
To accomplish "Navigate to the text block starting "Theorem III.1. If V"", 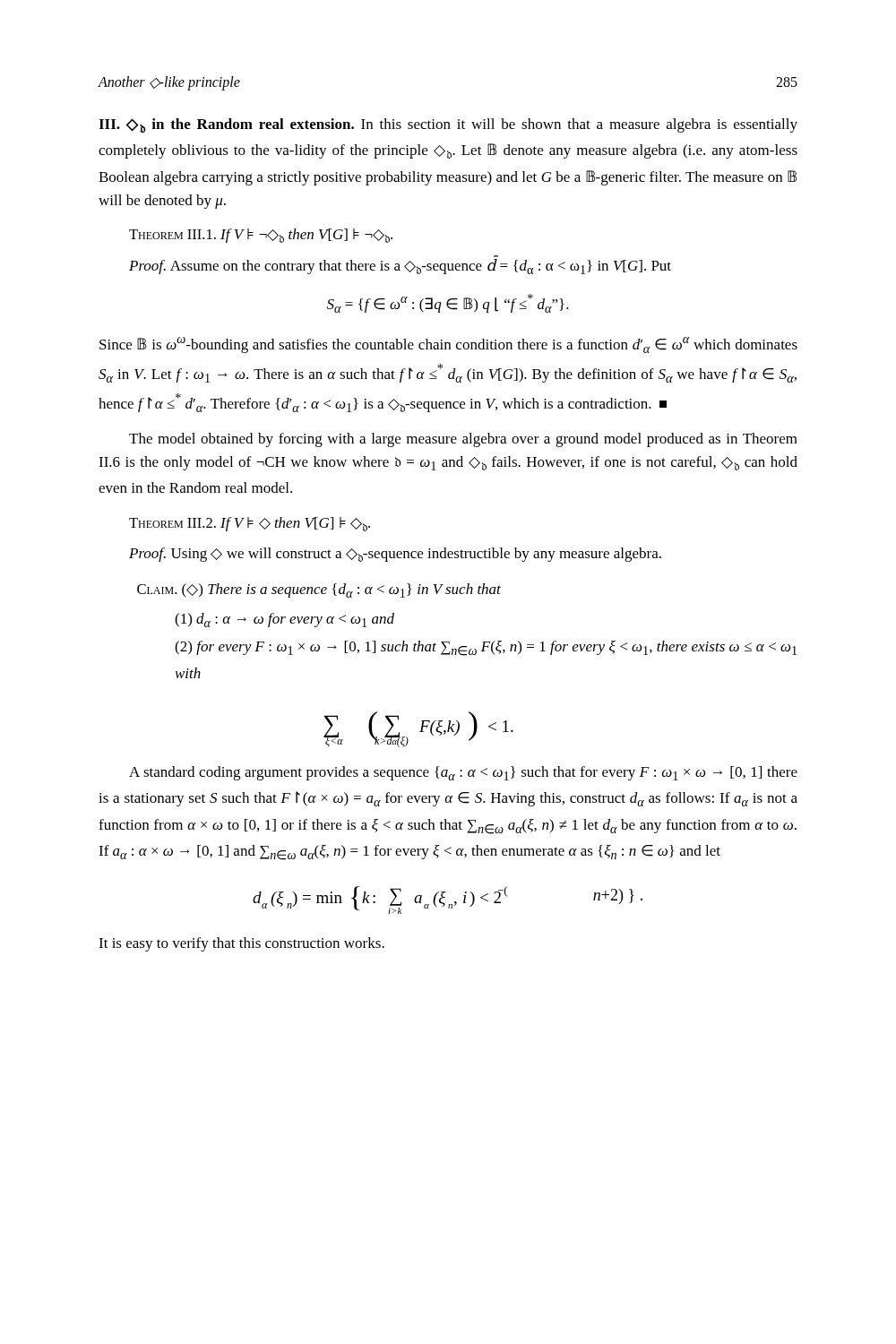I will [261, 236].
